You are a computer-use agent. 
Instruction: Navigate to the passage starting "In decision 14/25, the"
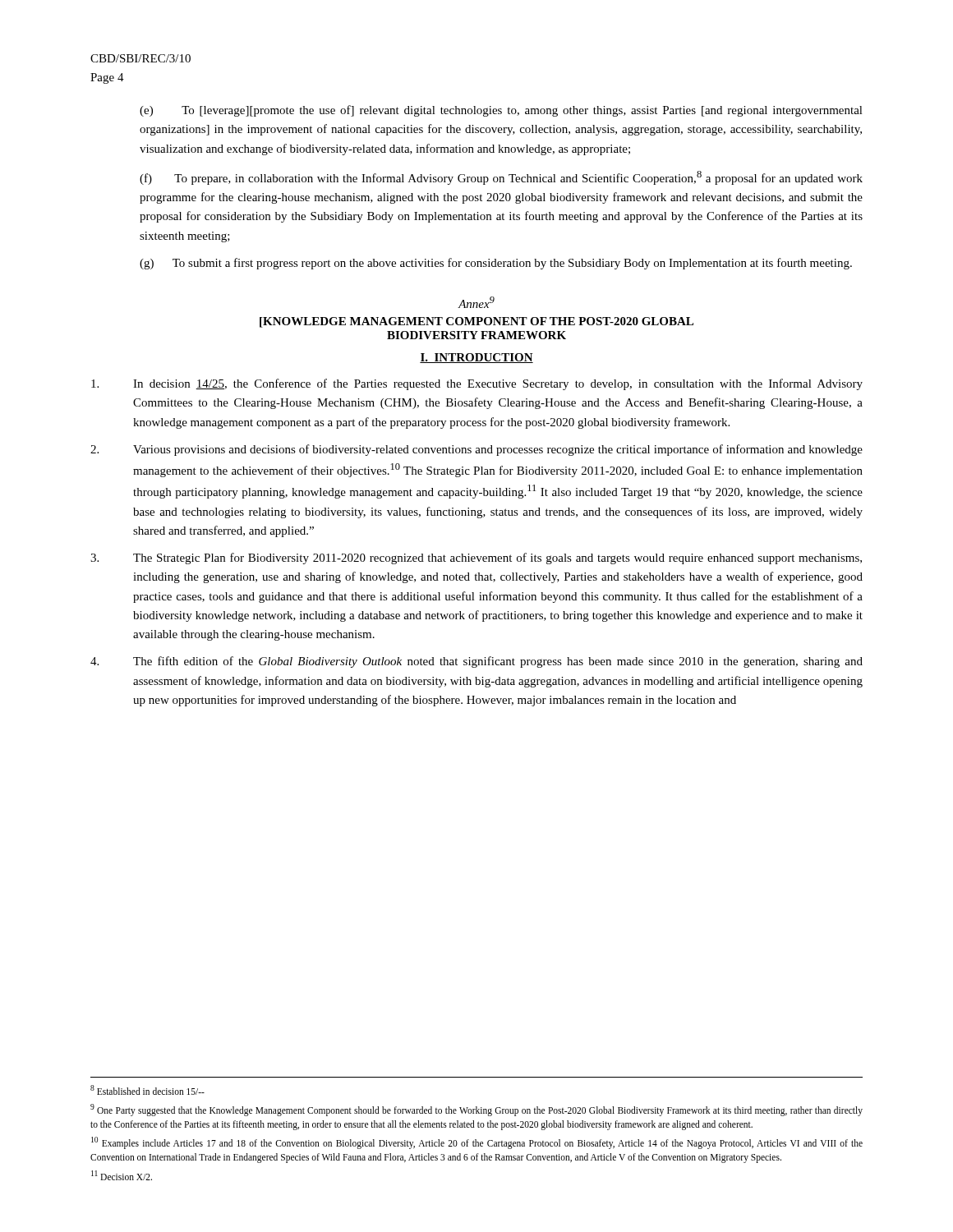tap(476, 403)
